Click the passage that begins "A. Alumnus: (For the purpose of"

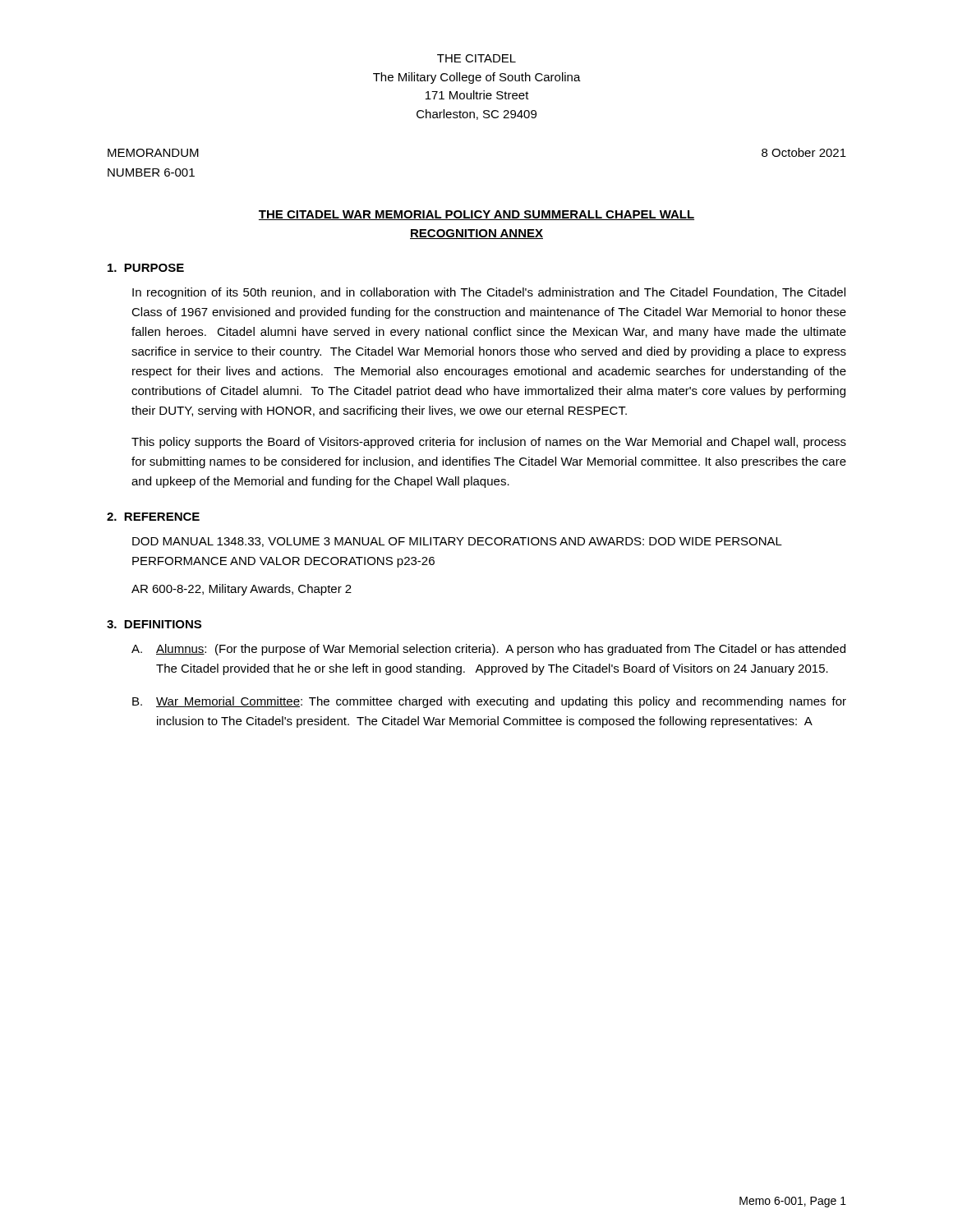click(489, 659)
